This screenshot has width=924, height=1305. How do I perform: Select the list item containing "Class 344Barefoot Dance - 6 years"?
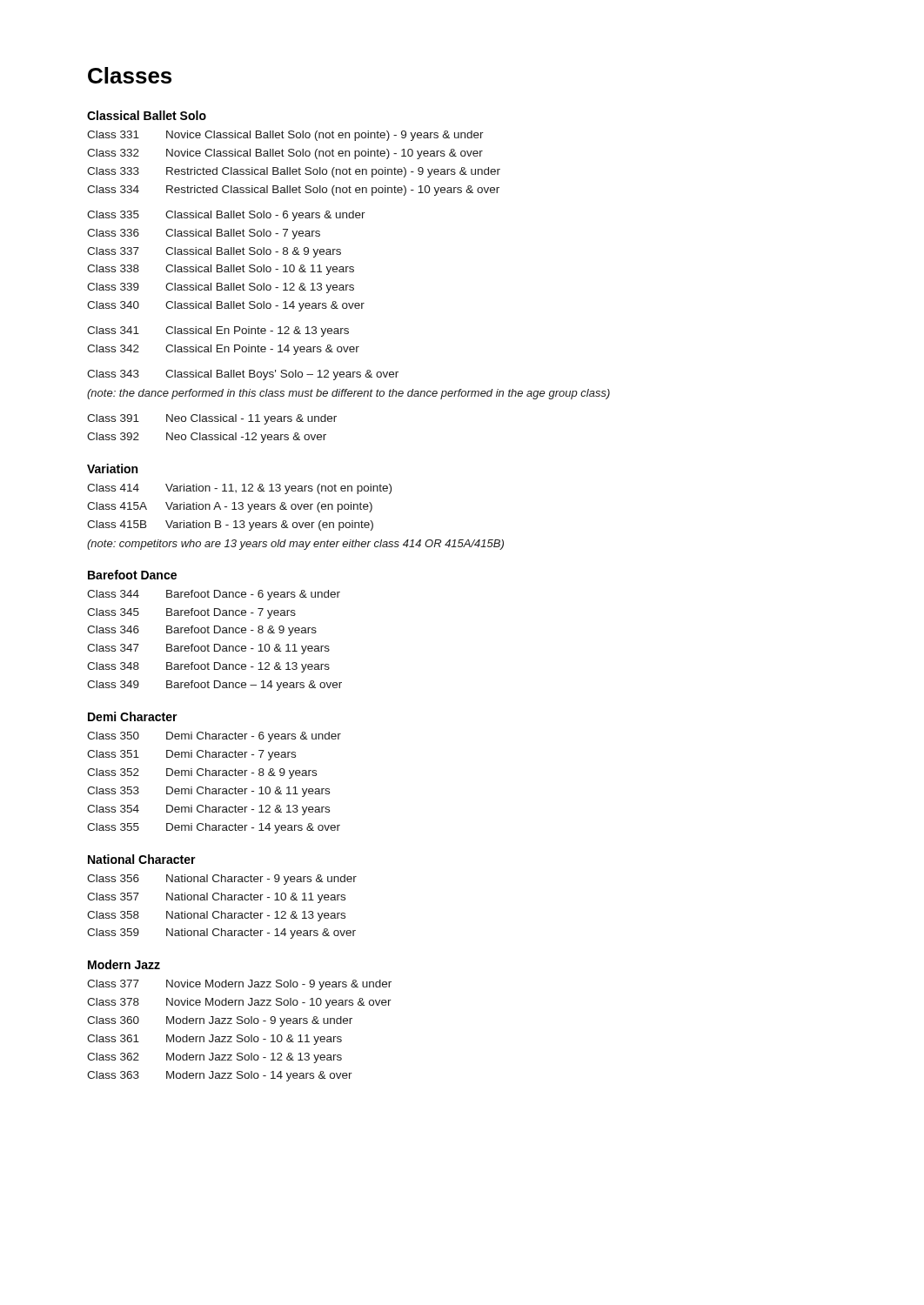214,594
